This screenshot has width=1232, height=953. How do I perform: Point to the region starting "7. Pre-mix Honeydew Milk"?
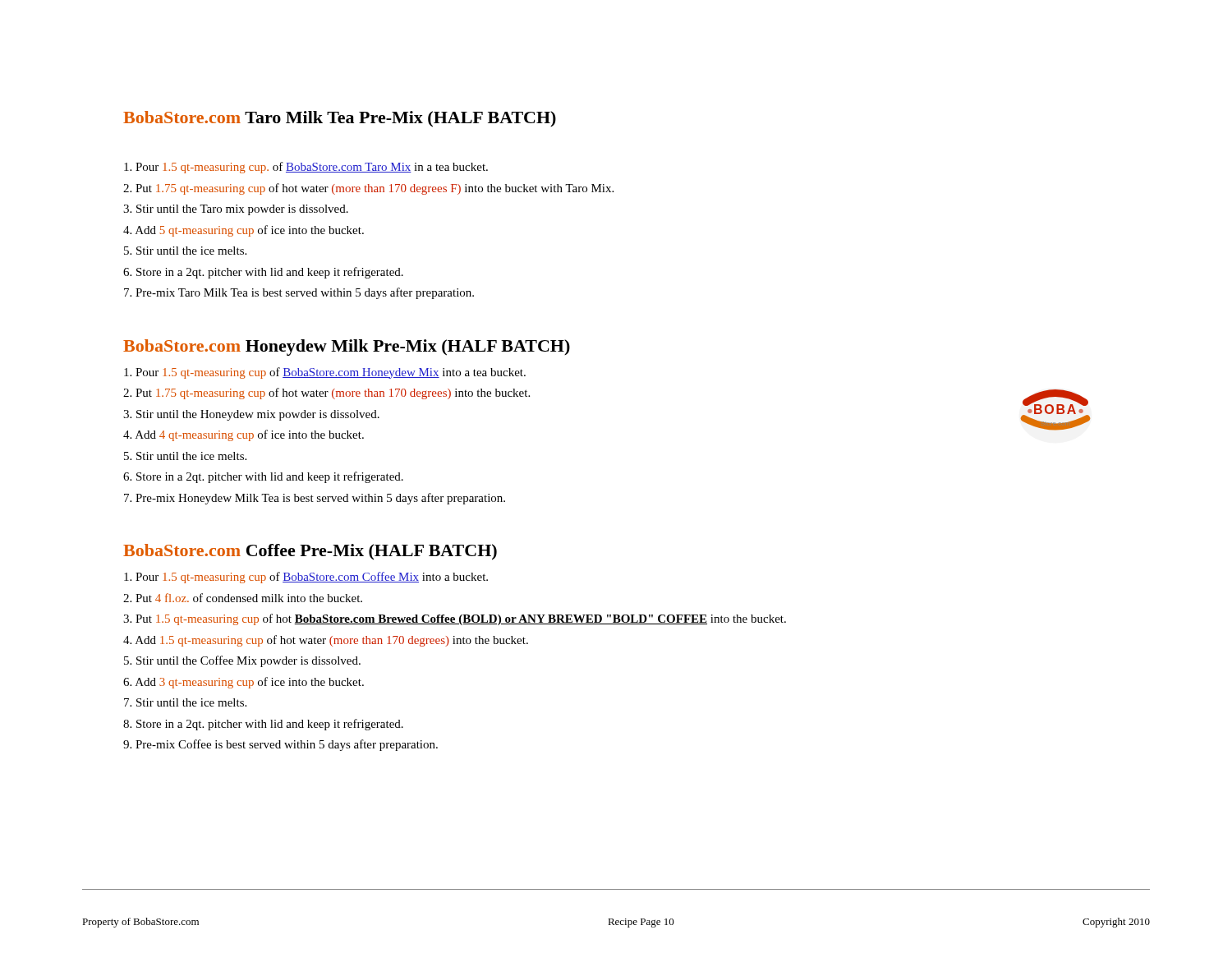click(x=315, y=497)
